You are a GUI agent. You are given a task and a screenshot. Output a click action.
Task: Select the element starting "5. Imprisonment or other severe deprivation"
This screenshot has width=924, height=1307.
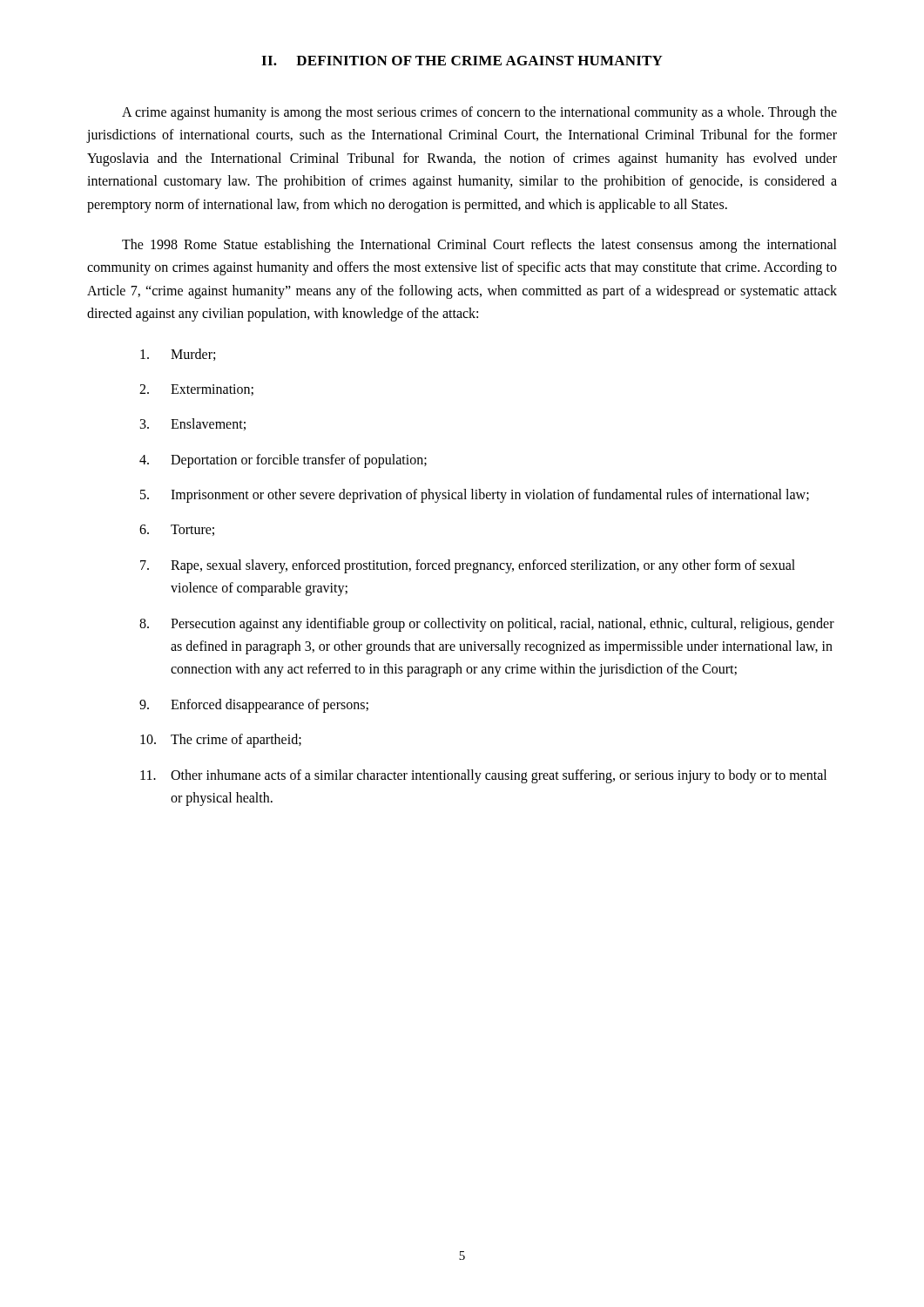474,495
